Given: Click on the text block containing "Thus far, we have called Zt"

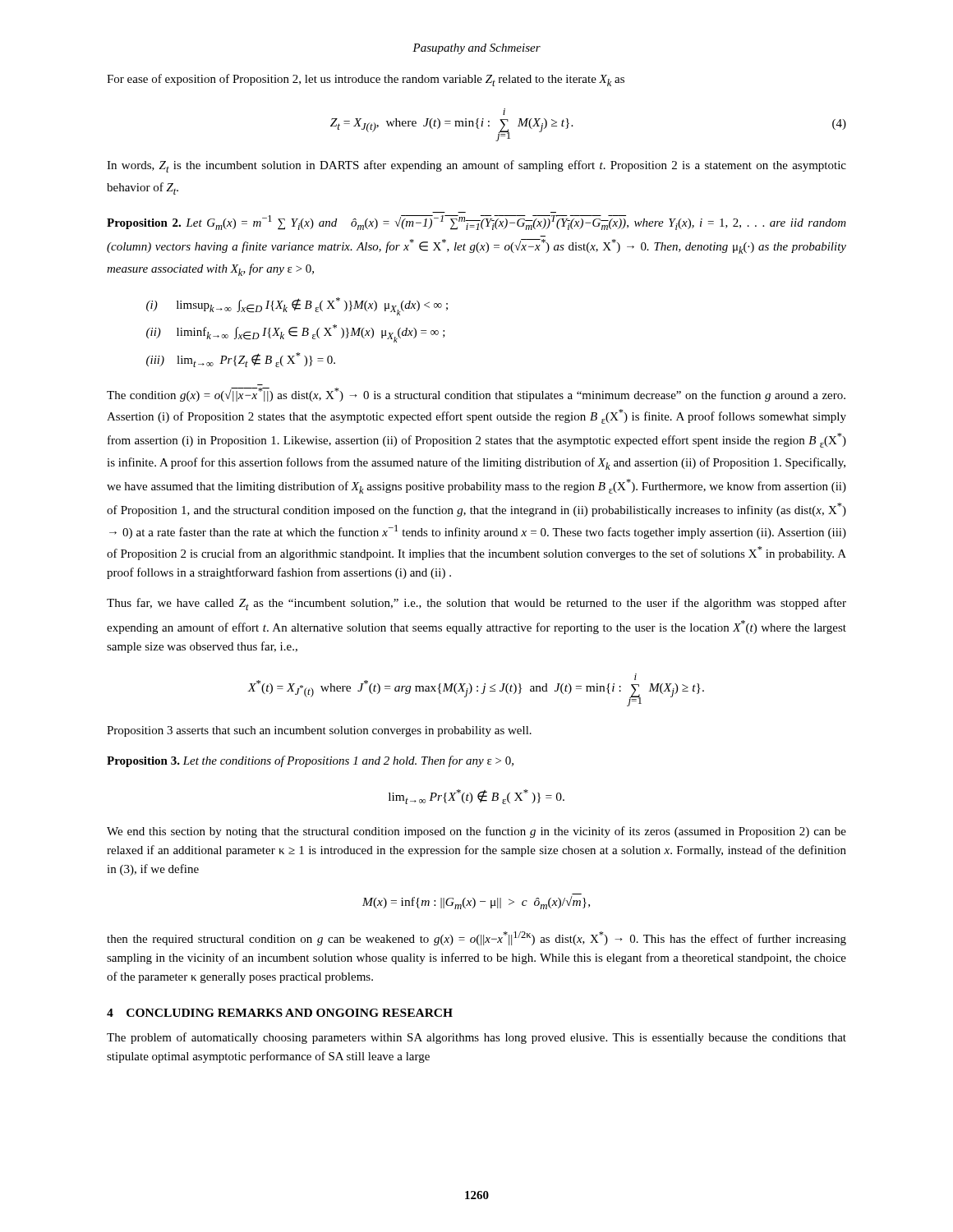Looking at the screenshot, I should pos(476,625).
